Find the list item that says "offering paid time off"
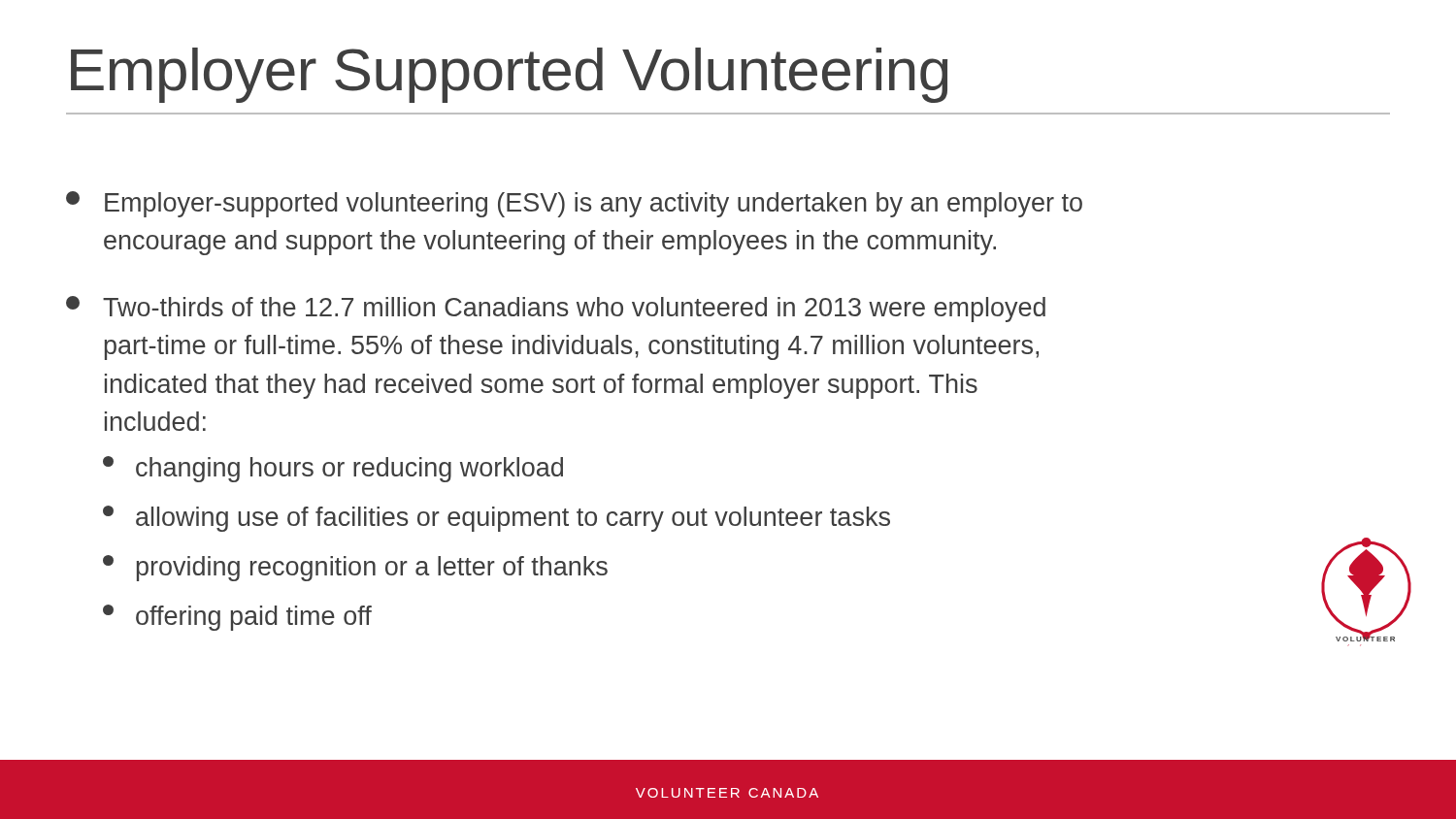 (x=237, y=617)
